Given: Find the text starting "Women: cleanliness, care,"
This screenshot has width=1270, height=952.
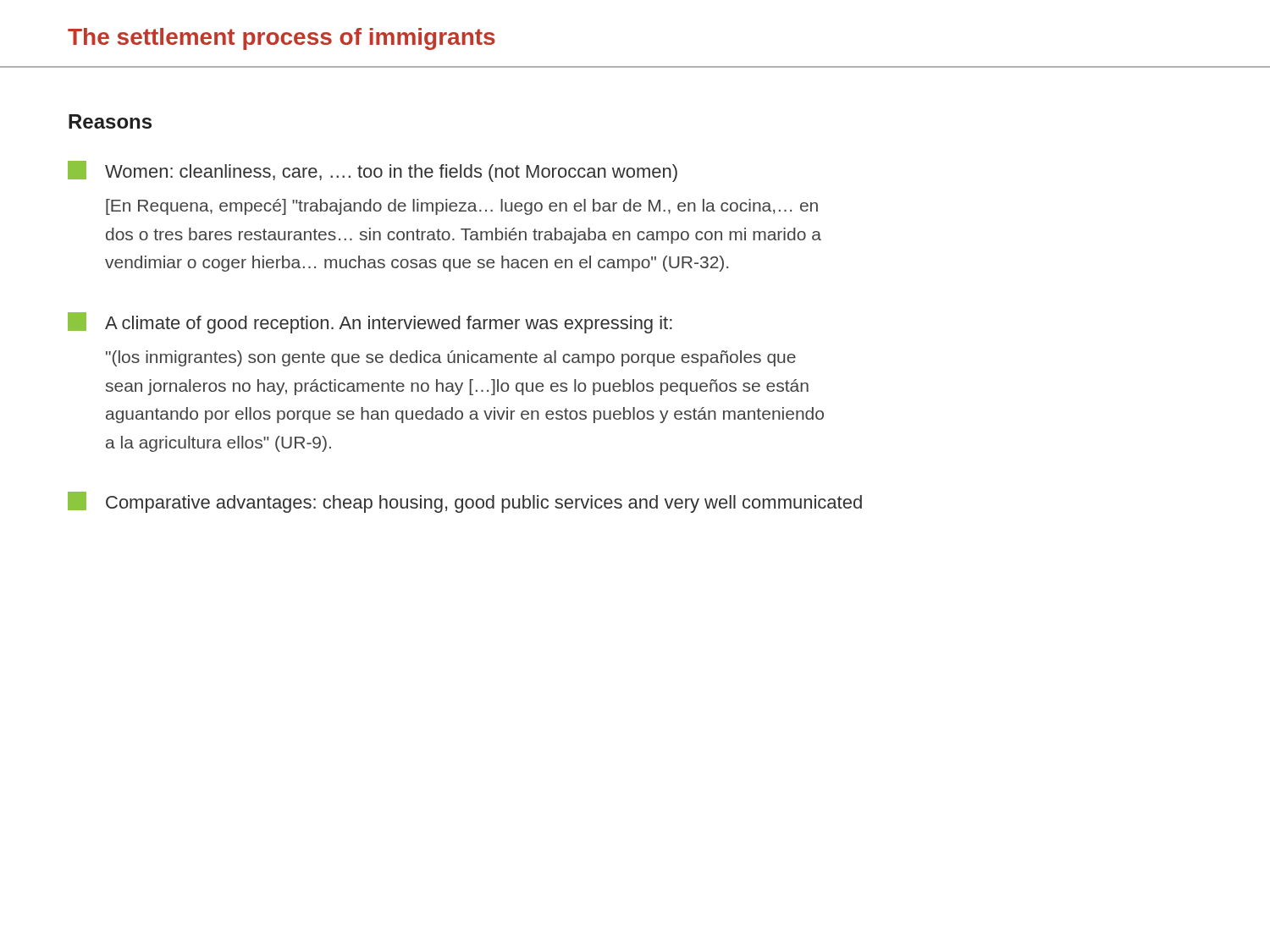Looking at the screenshot, I should pyautogui.click(x=444, y=217).
